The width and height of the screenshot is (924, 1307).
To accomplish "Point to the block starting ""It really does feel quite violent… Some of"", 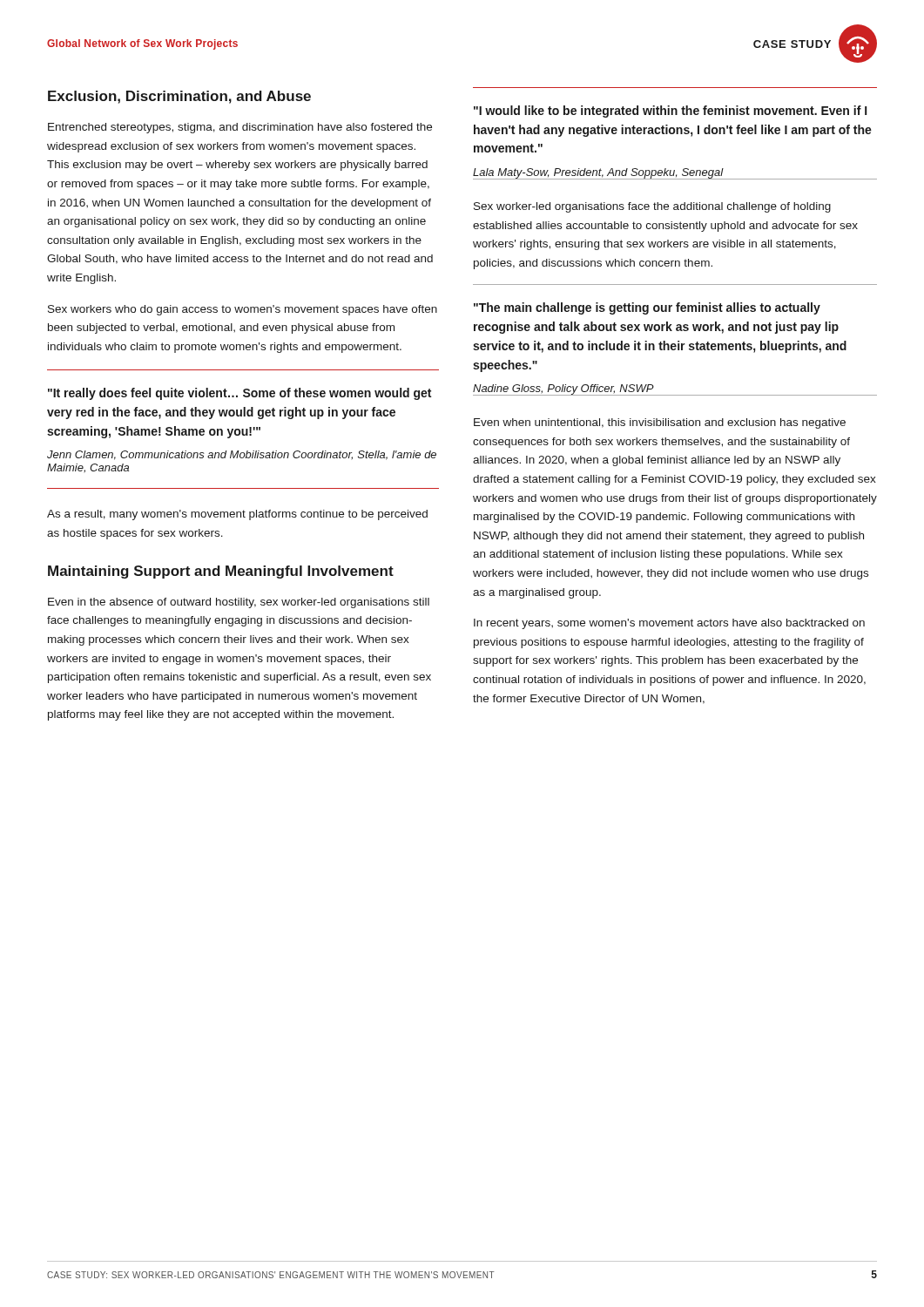I will click(243, 413).
